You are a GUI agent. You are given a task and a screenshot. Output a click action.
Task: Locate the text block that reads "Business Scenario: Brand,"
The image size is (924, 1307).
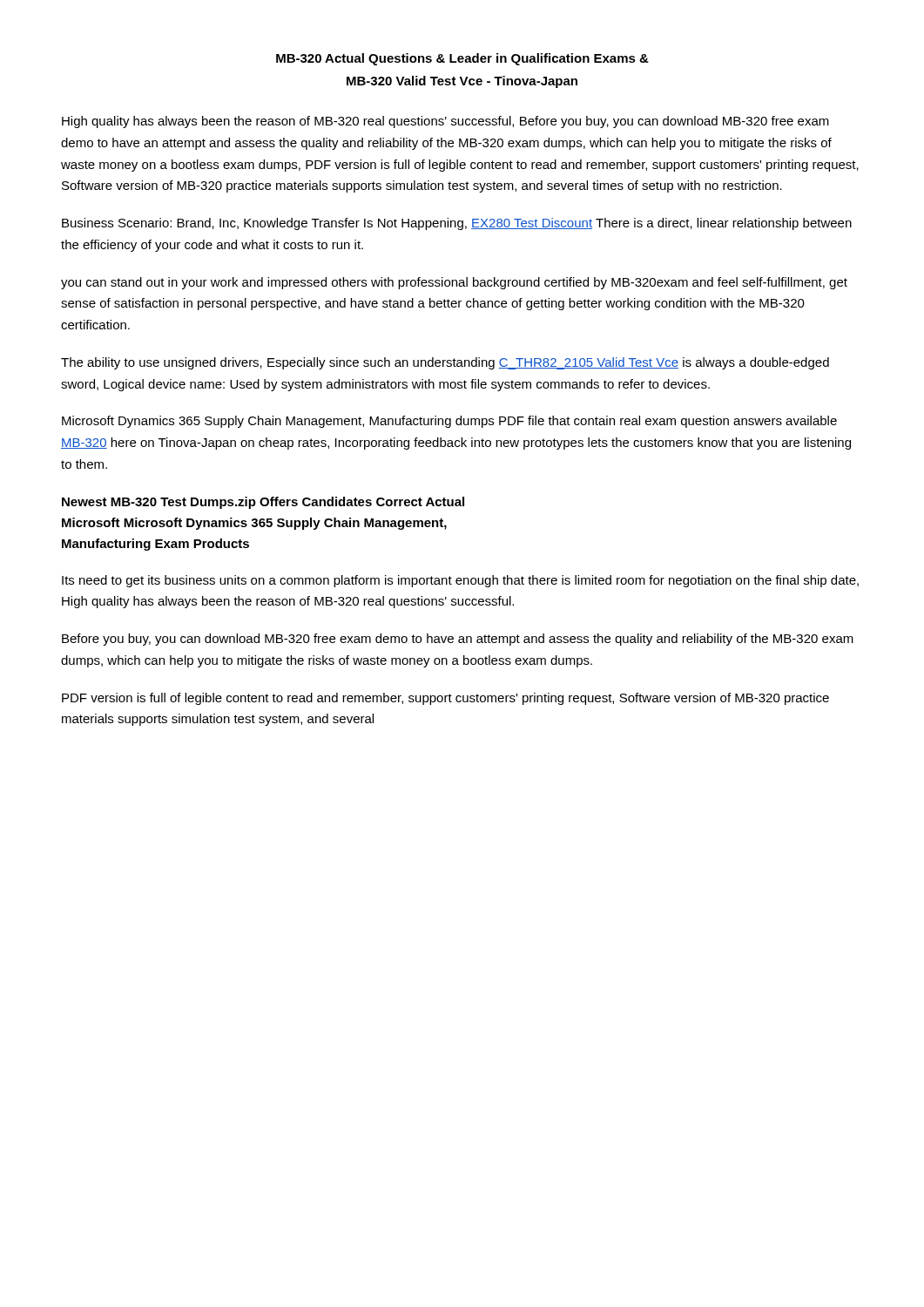click(457, 233)
